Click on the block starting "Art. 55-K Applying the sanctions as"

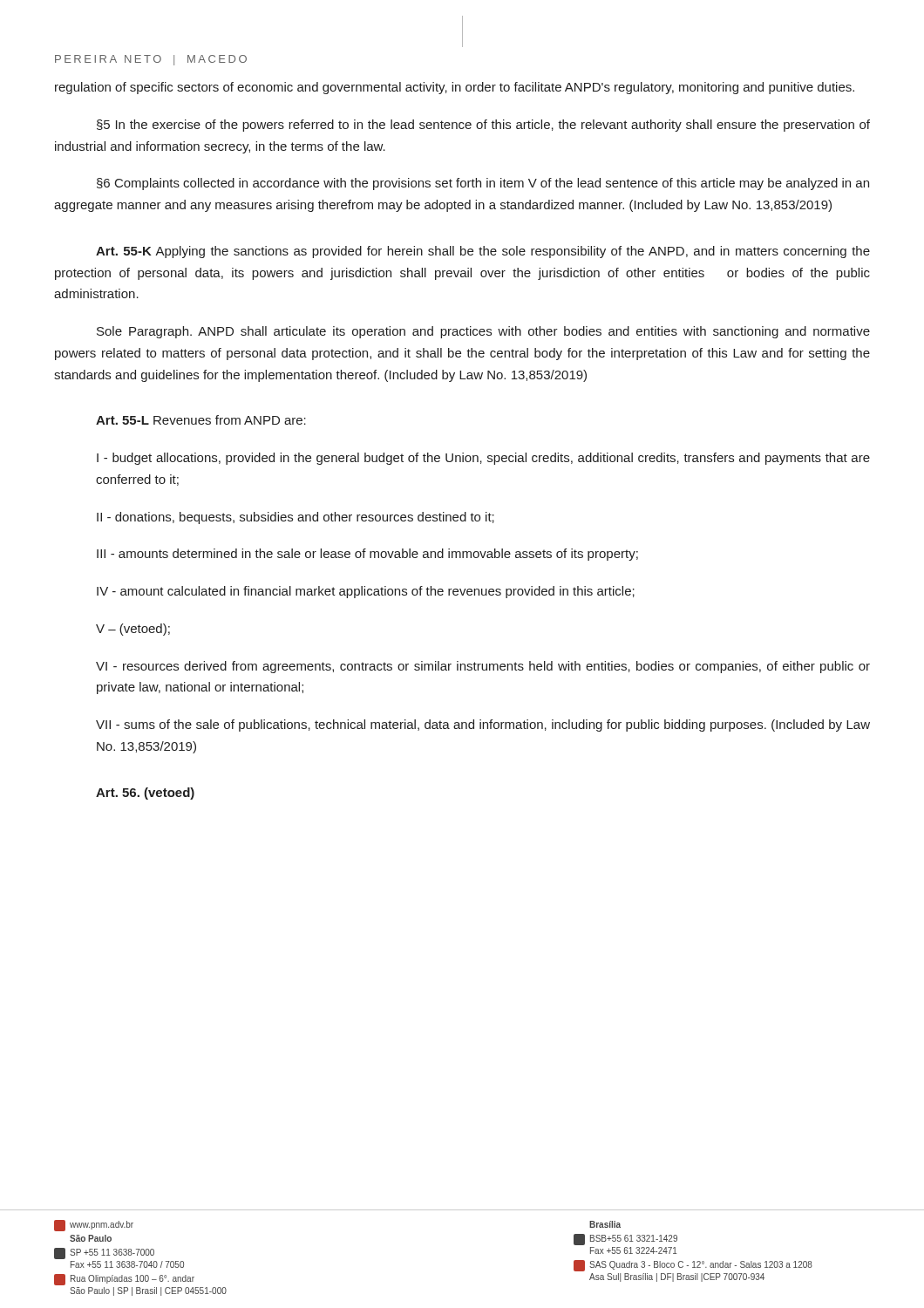pos(462,273)
